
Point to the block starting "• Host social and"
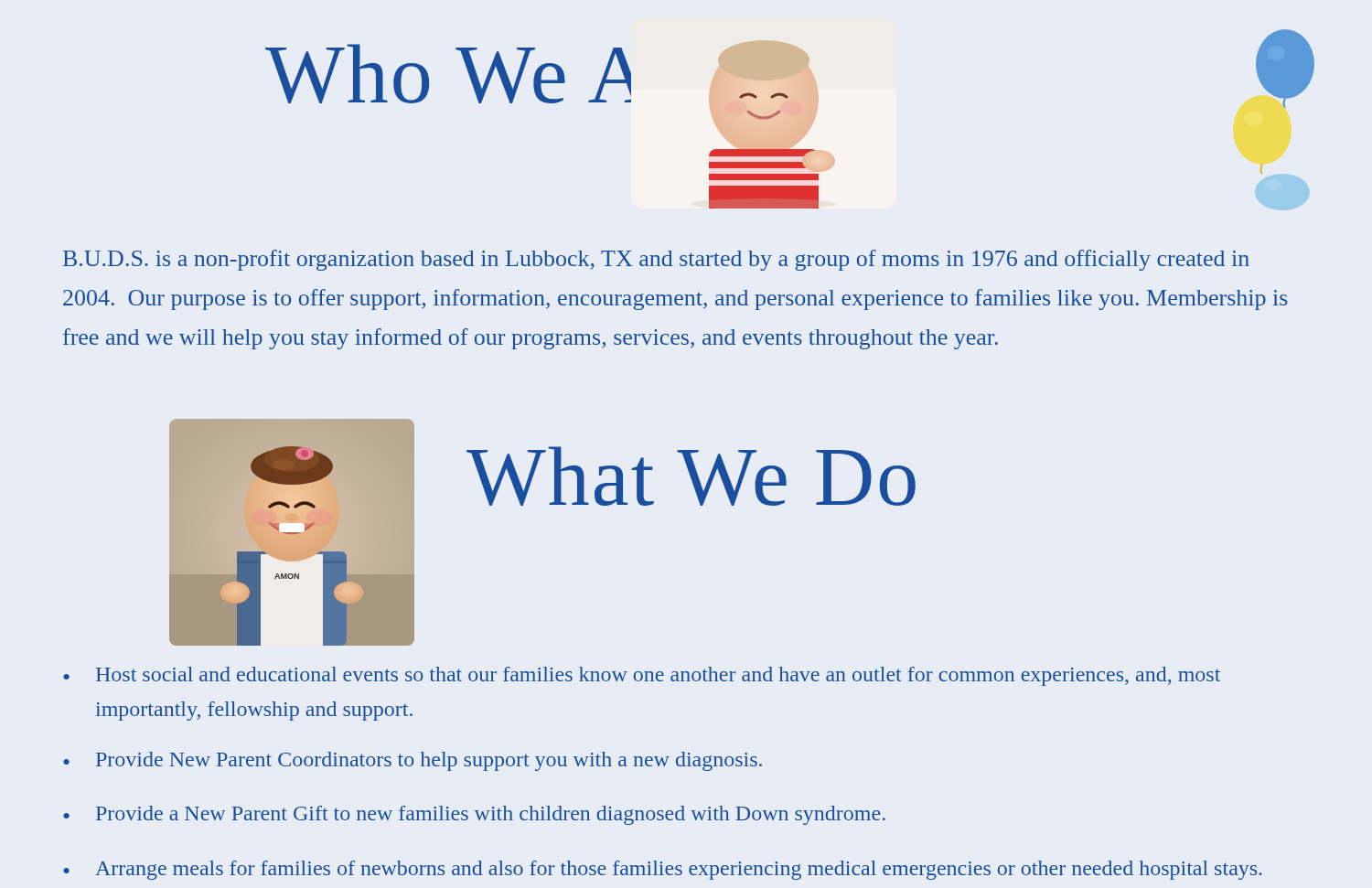[x=686, y=692]
